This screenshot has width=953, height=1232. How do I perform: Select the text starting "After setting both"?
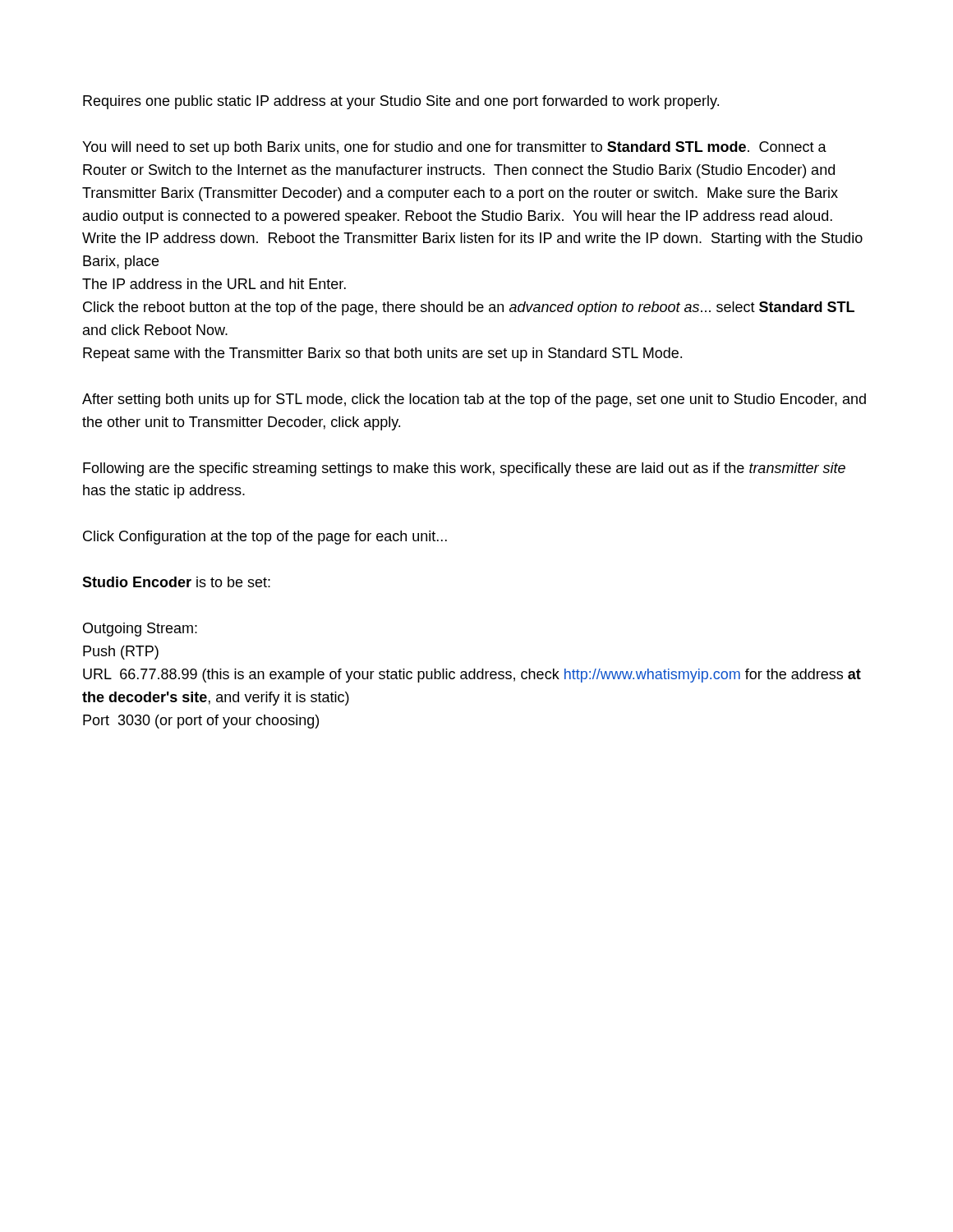[474, 410]
